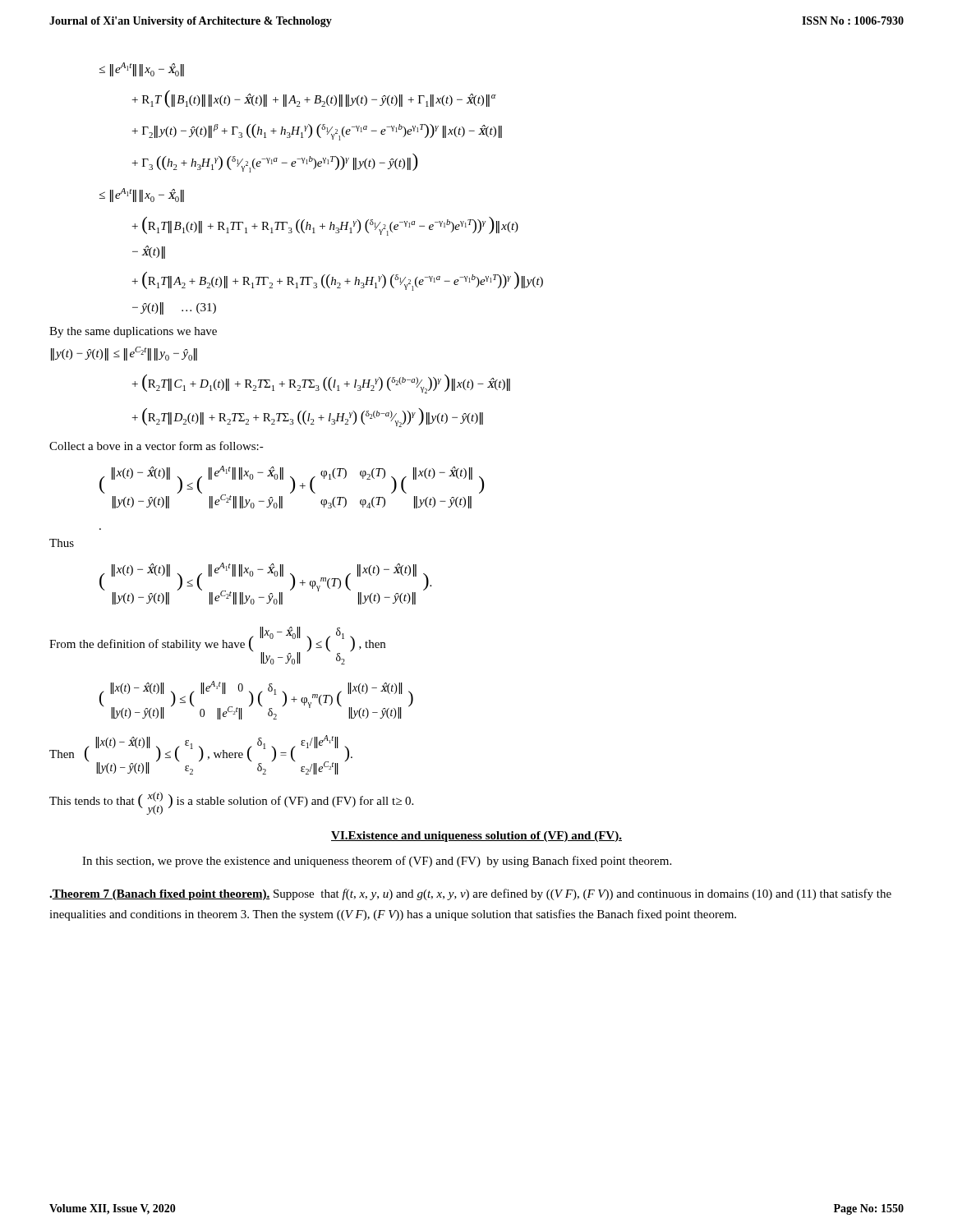Select the element starting "Collect a bove in a vector form as"
This screenshot has width=953, height=1232.
click(156, 446)
